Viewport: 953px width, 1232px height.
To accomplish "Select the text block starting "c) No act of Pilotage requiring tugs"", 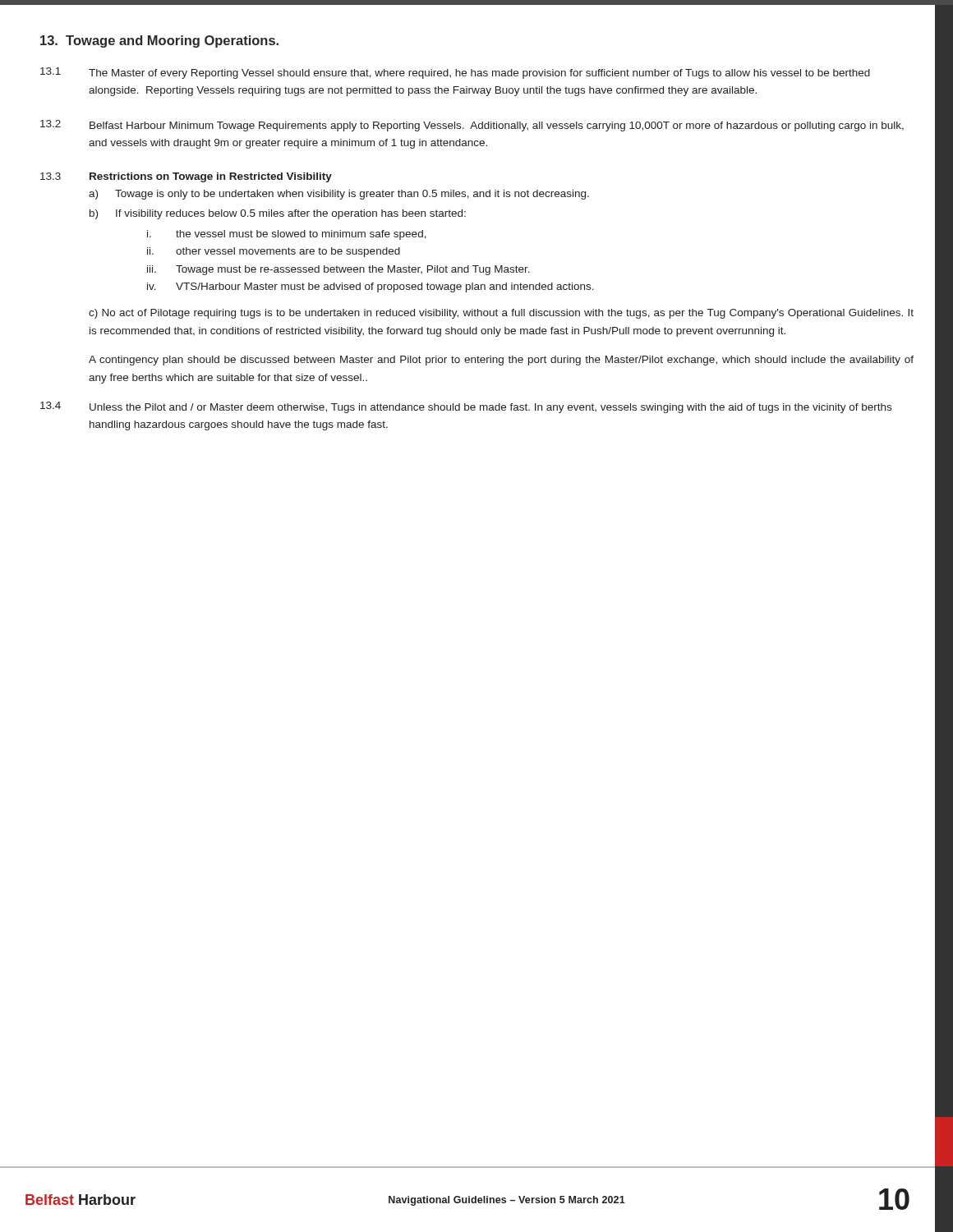I will pos(501,321).
